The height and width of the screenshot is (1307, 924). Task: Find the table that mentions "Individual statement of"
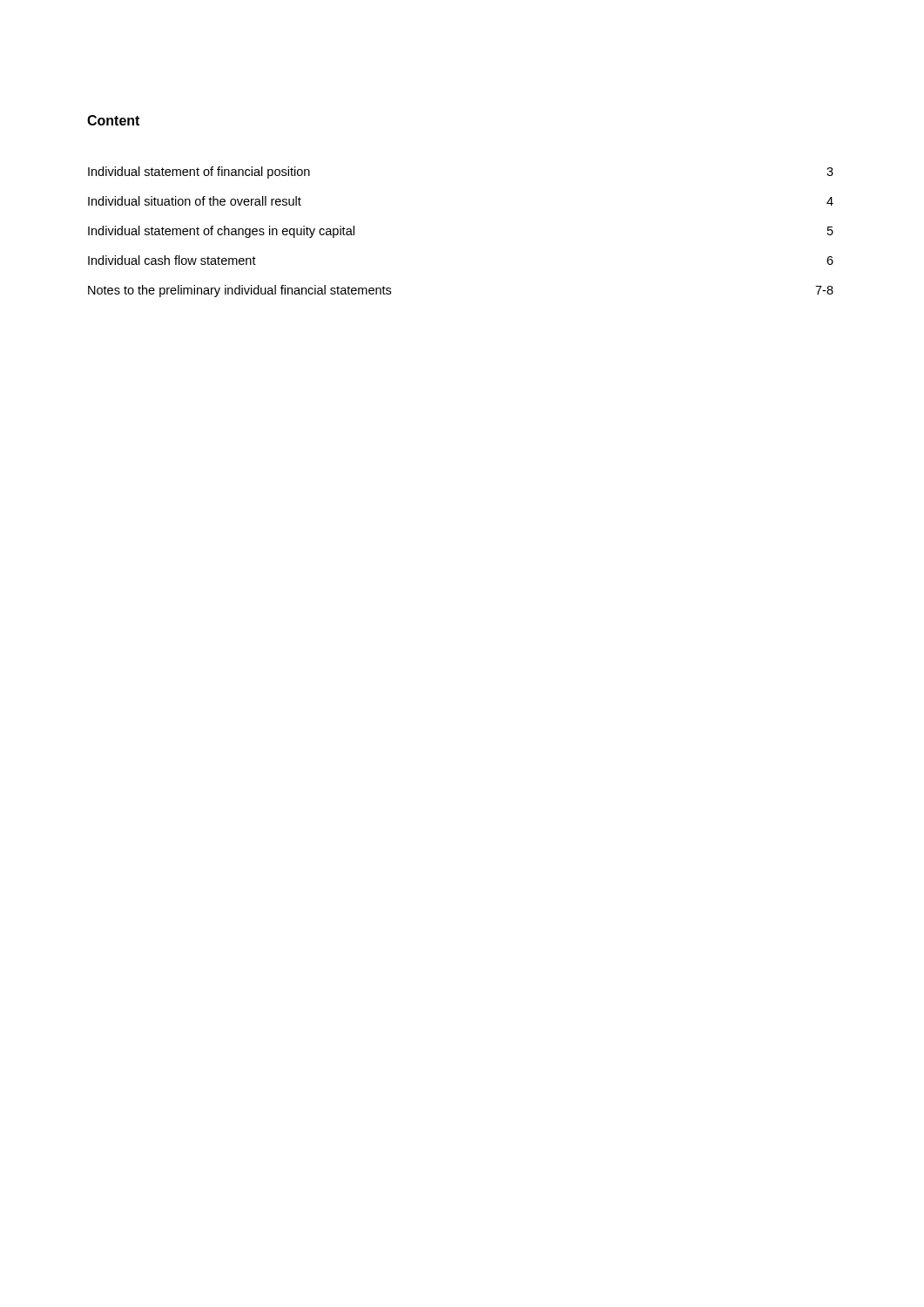coord(462,231)
